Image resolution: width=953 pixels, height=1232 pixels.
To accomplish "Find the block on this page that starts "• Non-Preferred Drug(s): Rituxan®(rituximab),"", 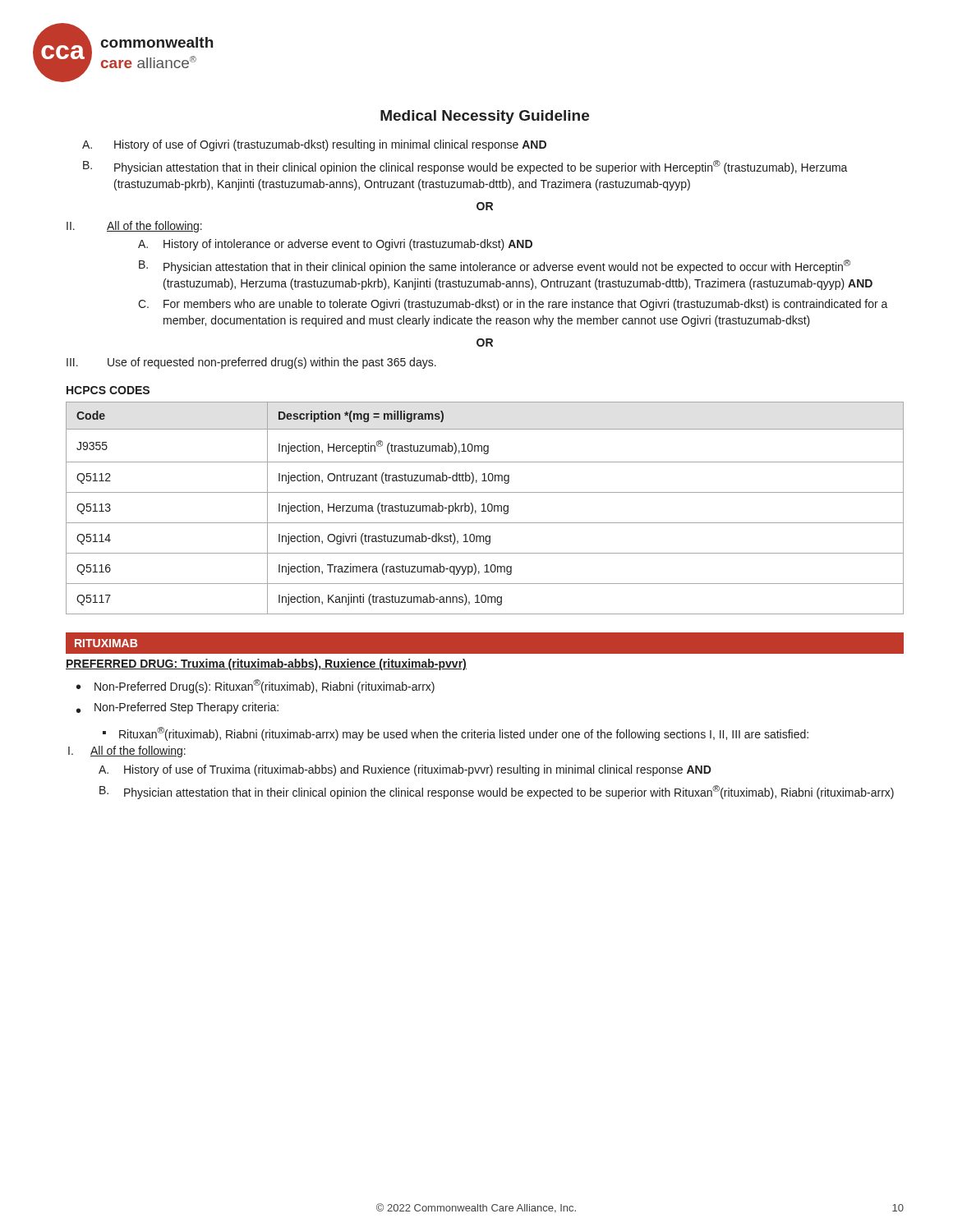I will click(x=255, y=687).
